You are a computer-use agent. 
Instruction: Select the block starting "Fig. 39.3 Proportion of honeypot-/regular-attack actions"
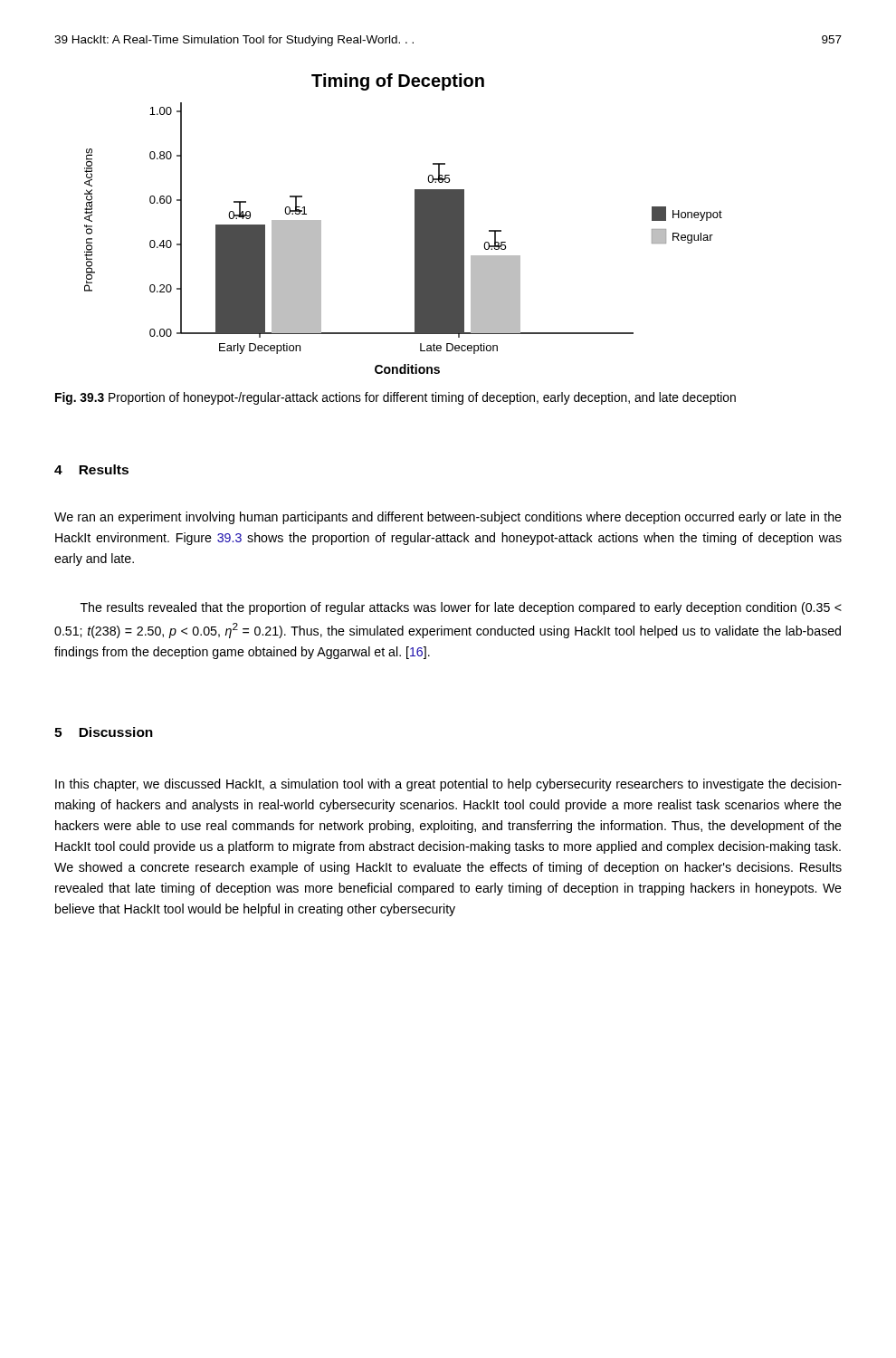(x=395, y=398)
